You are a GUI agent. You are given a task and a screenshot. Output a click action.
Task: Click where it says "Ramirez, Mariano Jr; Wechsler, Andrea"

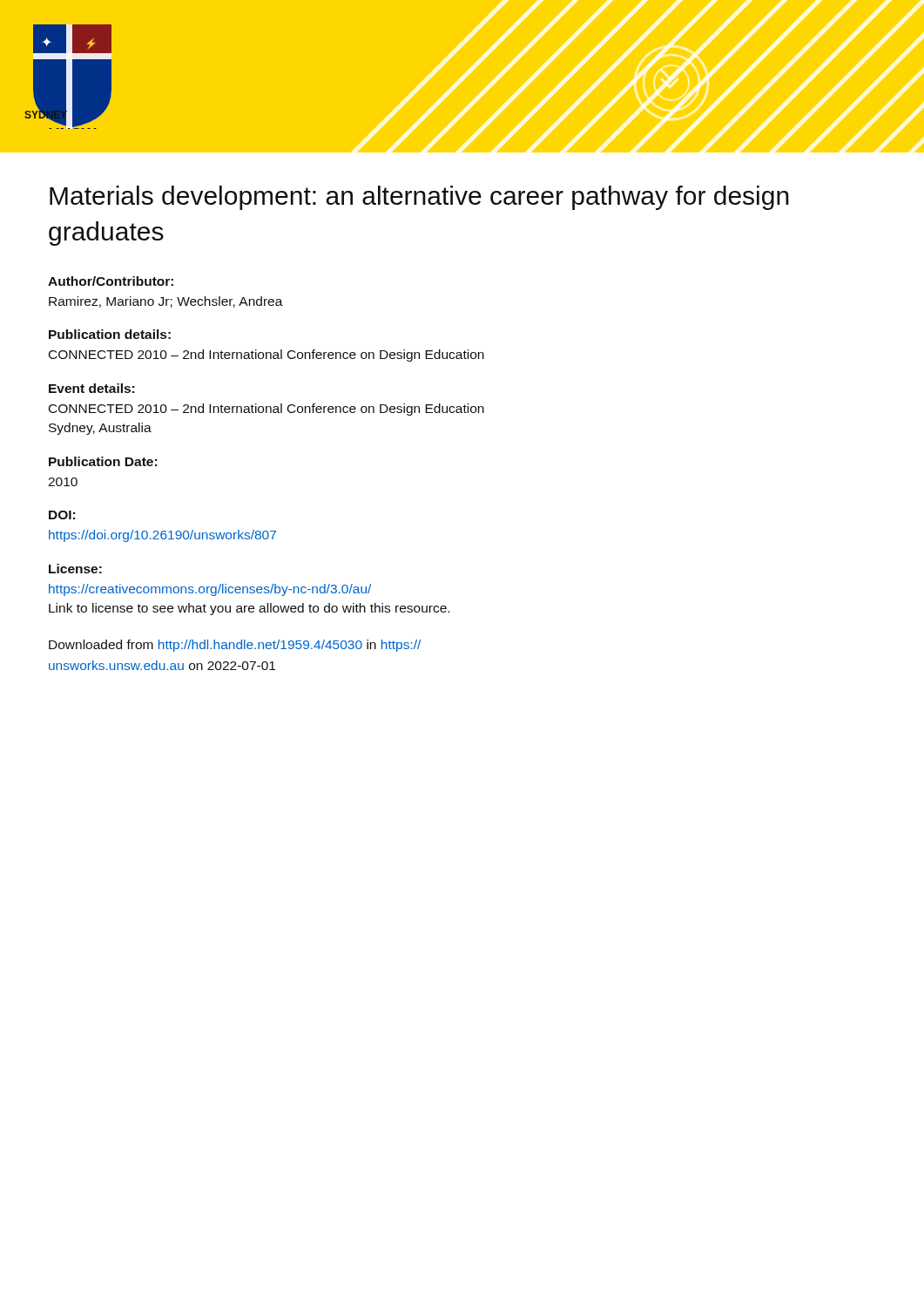pyautogui.click(x=166, y=302)
